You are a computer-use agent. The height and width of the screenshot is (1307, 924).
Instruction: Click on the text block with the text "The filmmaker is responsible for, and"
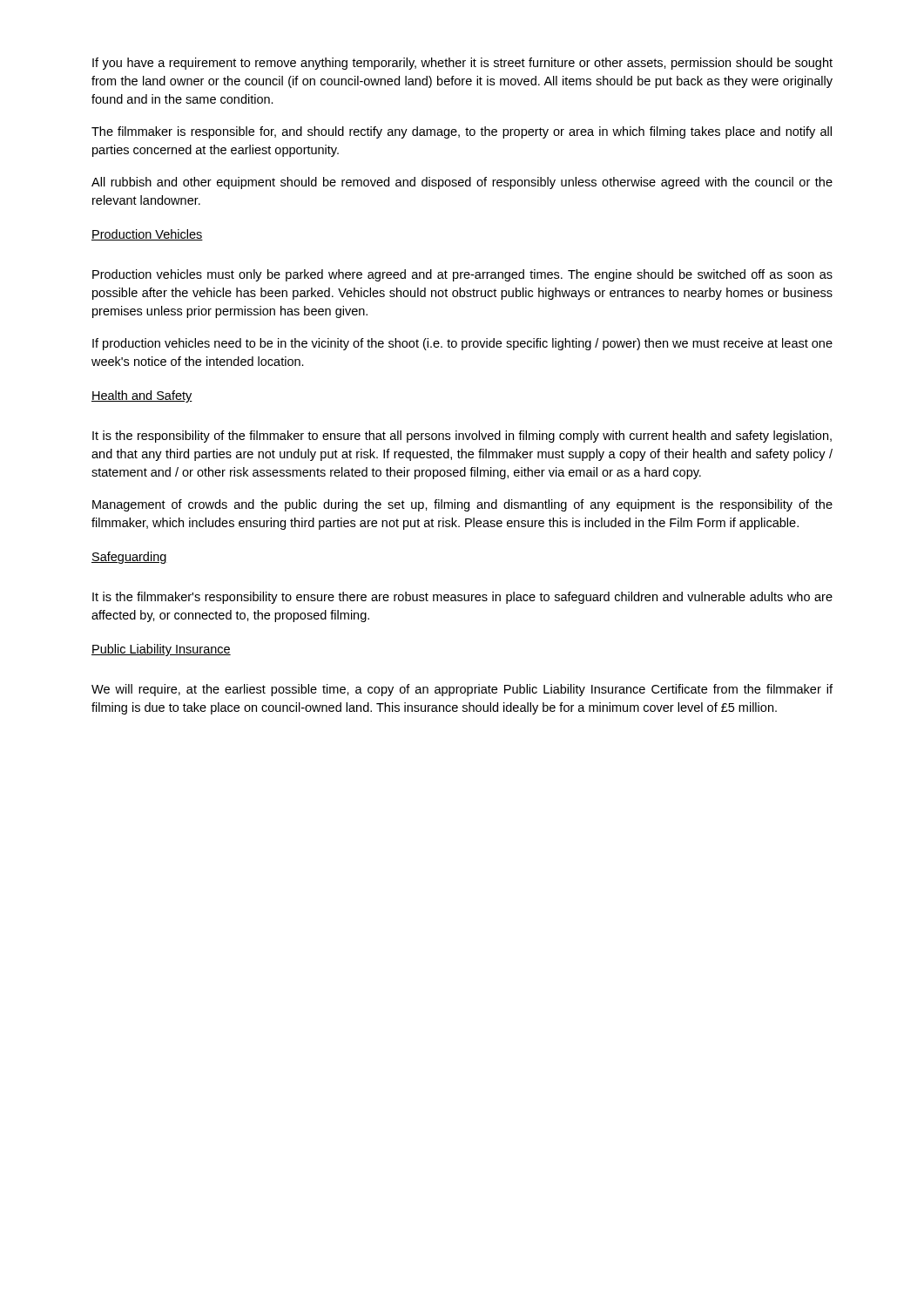[x=462, y=141]
